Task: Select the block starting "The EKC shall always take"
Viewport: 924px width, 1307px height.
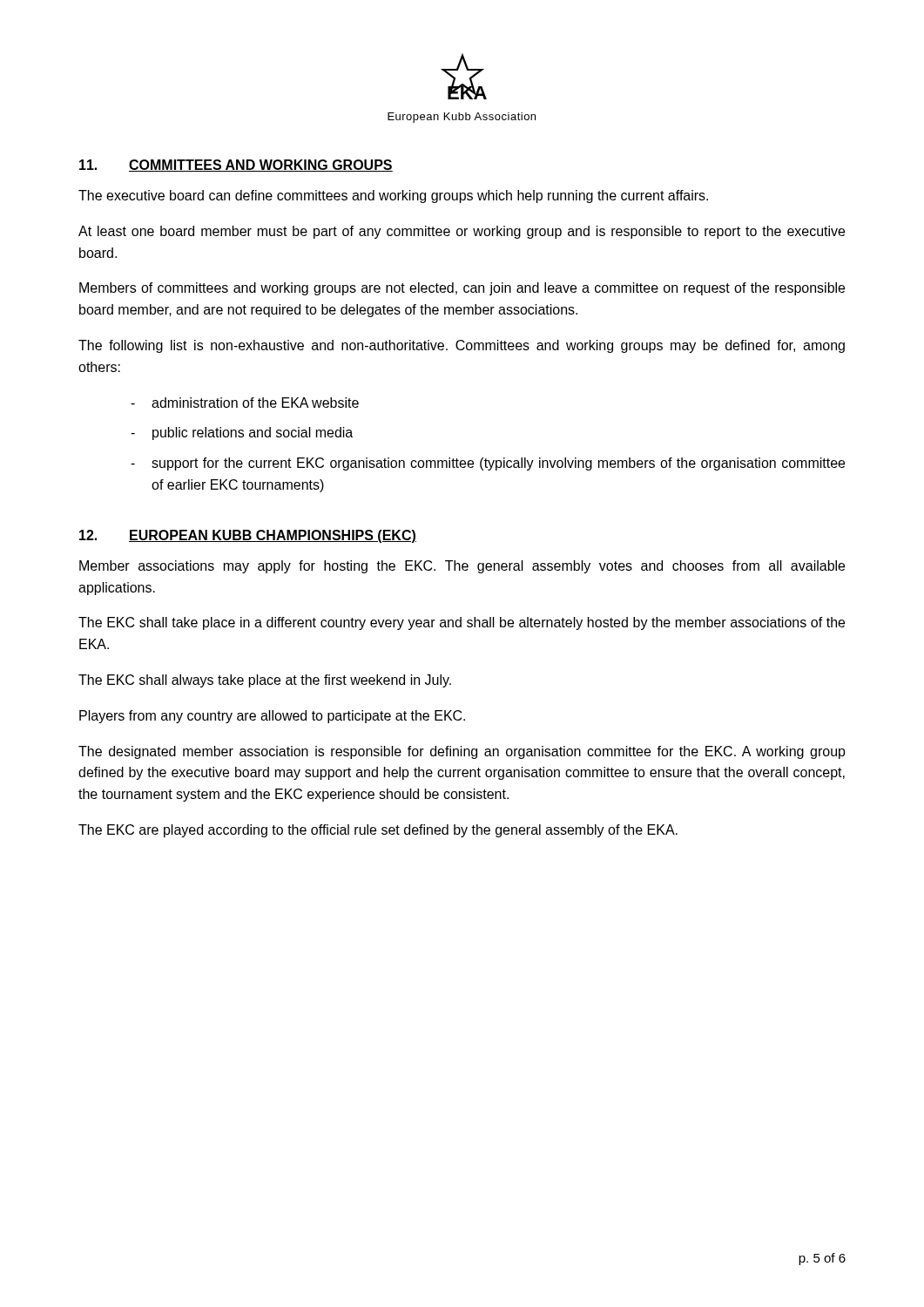Action: pyautogui.click(x=265, y=680)
